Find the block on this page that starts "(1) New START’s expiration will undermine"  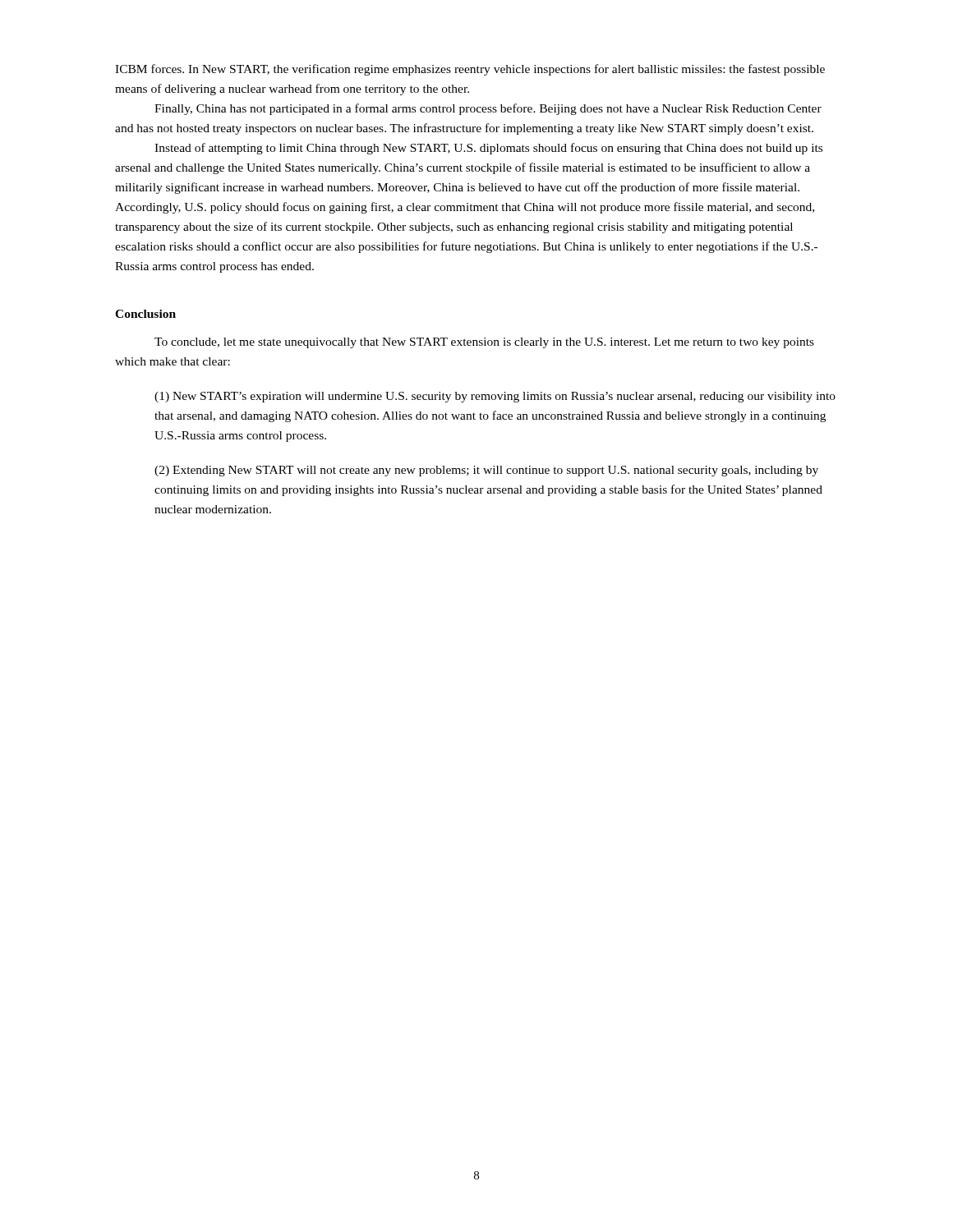click(496, 416)
